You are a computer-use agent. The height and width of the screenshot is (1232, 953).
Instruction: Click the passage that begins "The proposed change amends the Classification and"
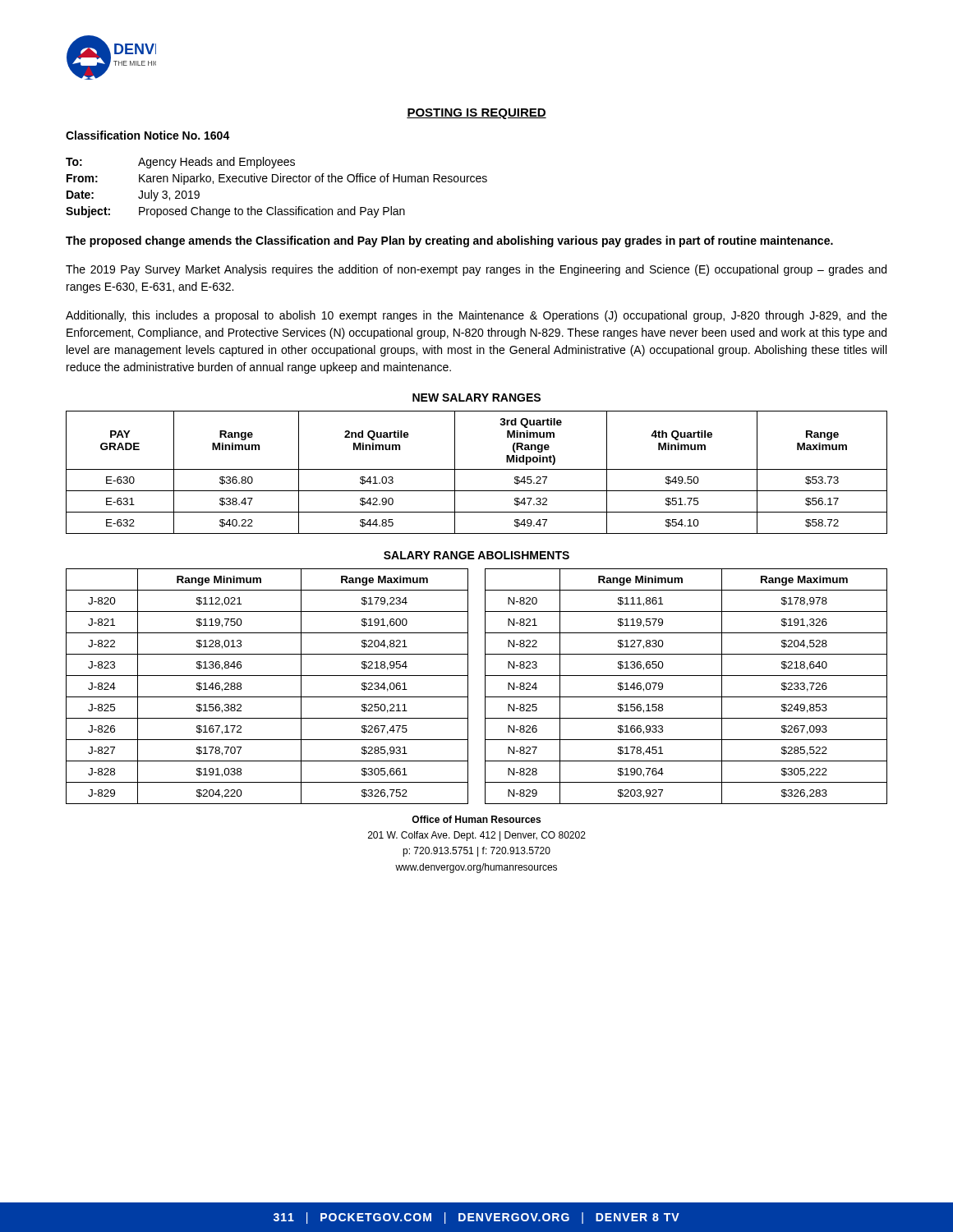pos(450,241)
